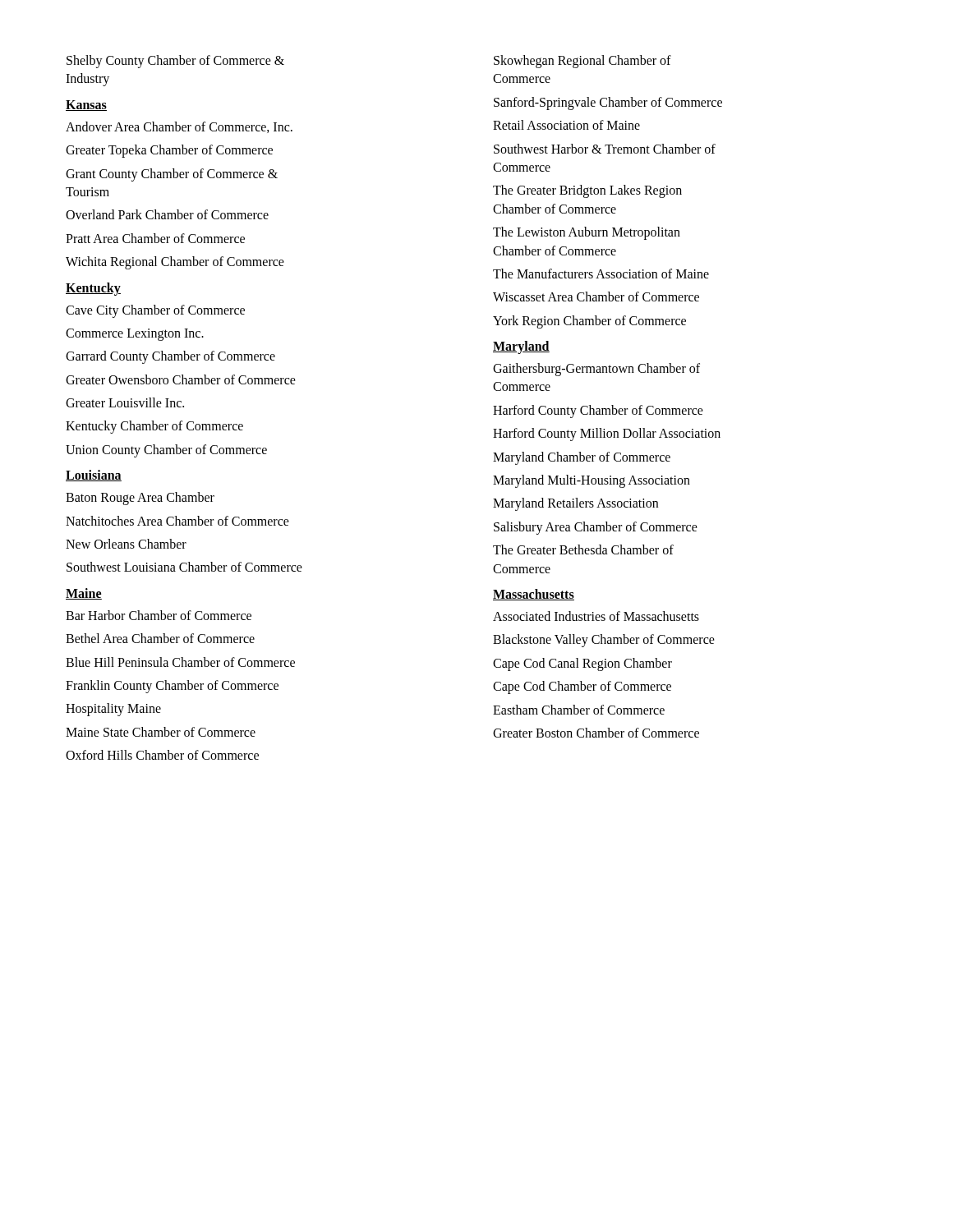
Task: Click on the list item that reads "Blackstone Valley Chamber of Commerce"
Action: pos(604,640)
